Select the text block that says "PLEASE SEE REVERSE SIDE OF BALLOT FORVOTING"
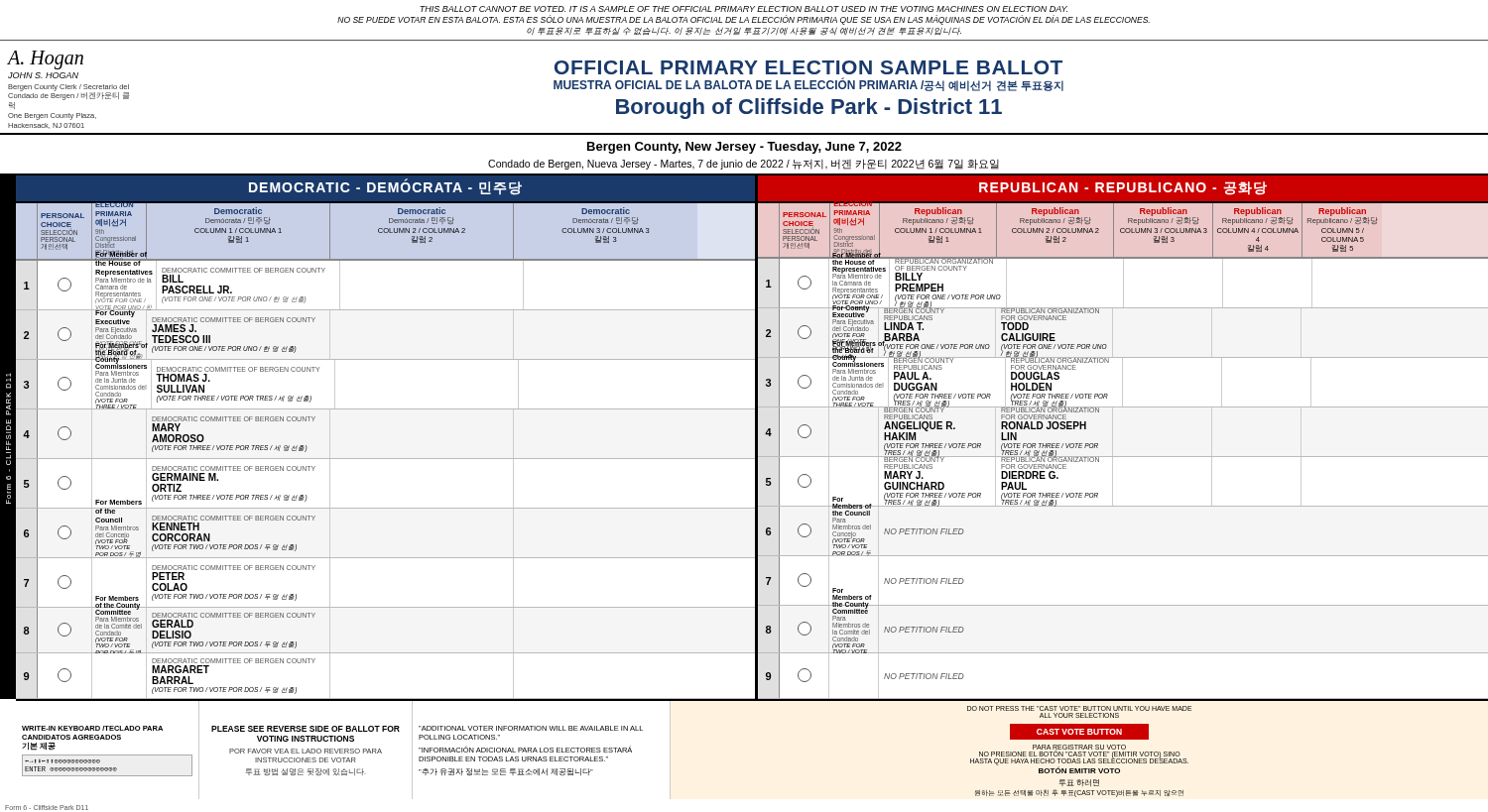The height and width of the screenshot is (812, 1488). tap(305, 750)
